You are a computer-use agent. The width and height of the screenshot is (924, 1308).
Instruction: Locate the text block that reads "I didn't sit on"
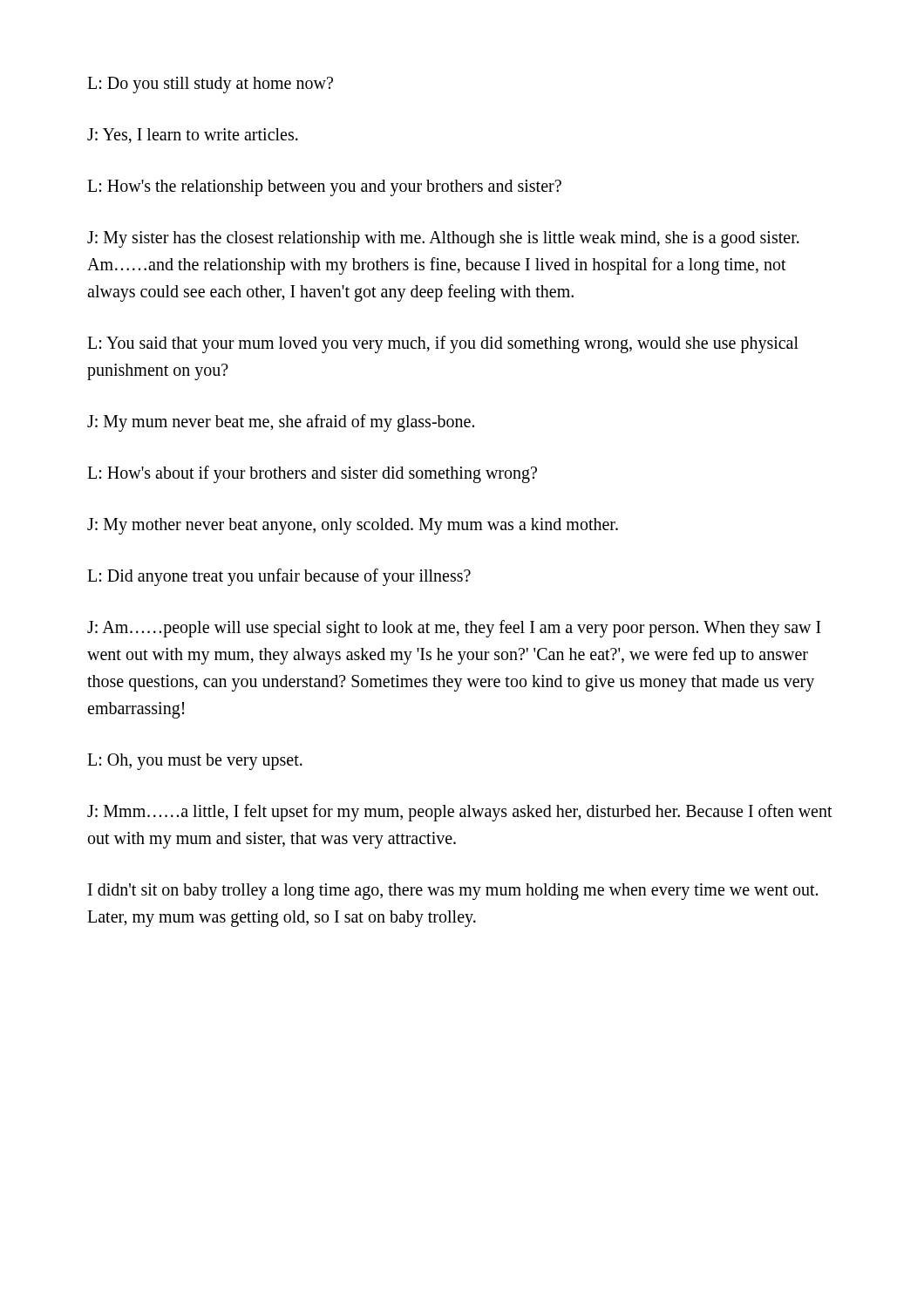(453, 903)
